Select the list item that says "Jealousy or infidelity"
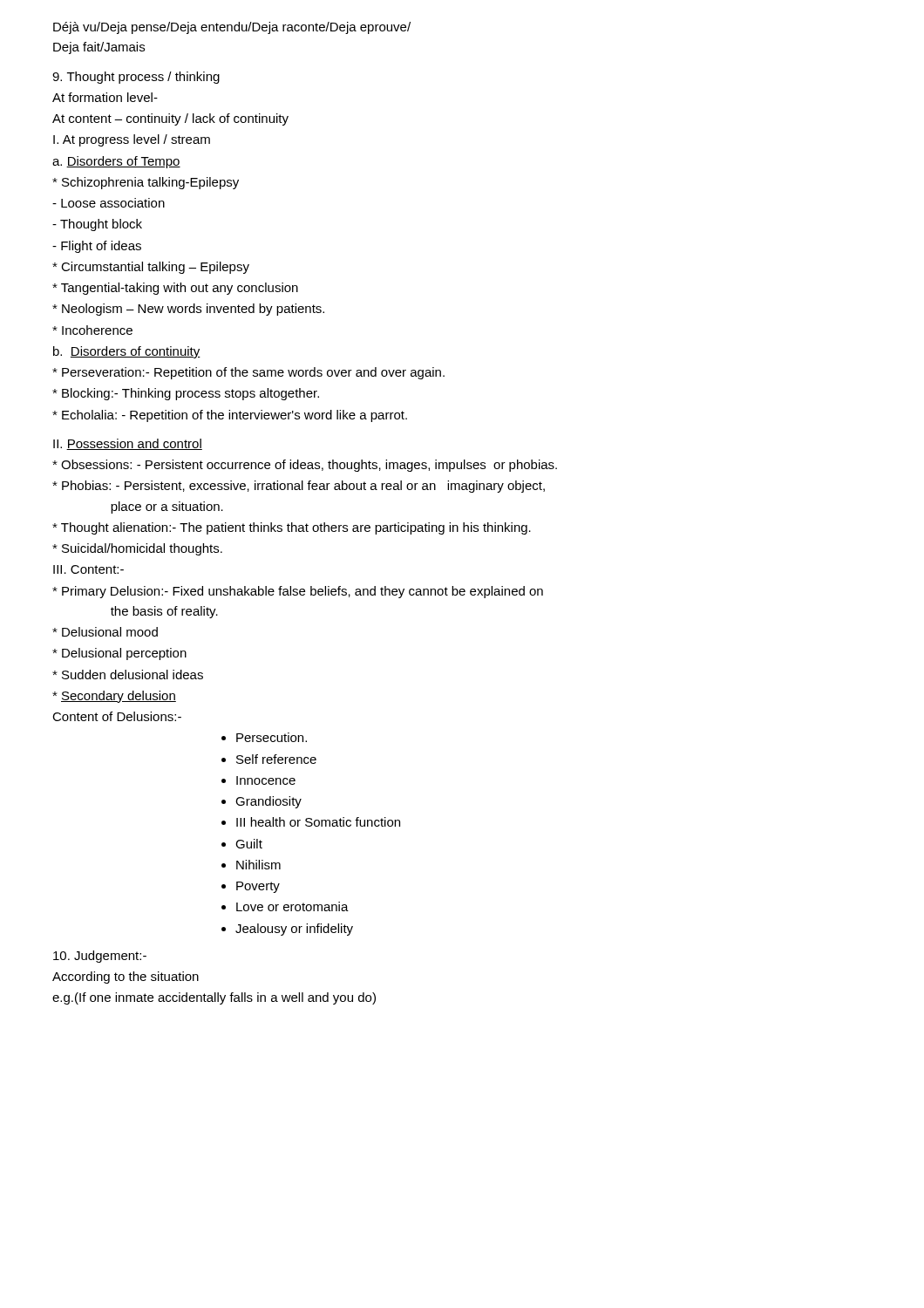This screenshot has height=1308, width=924. pyautogui.click(x=294, y=928)
